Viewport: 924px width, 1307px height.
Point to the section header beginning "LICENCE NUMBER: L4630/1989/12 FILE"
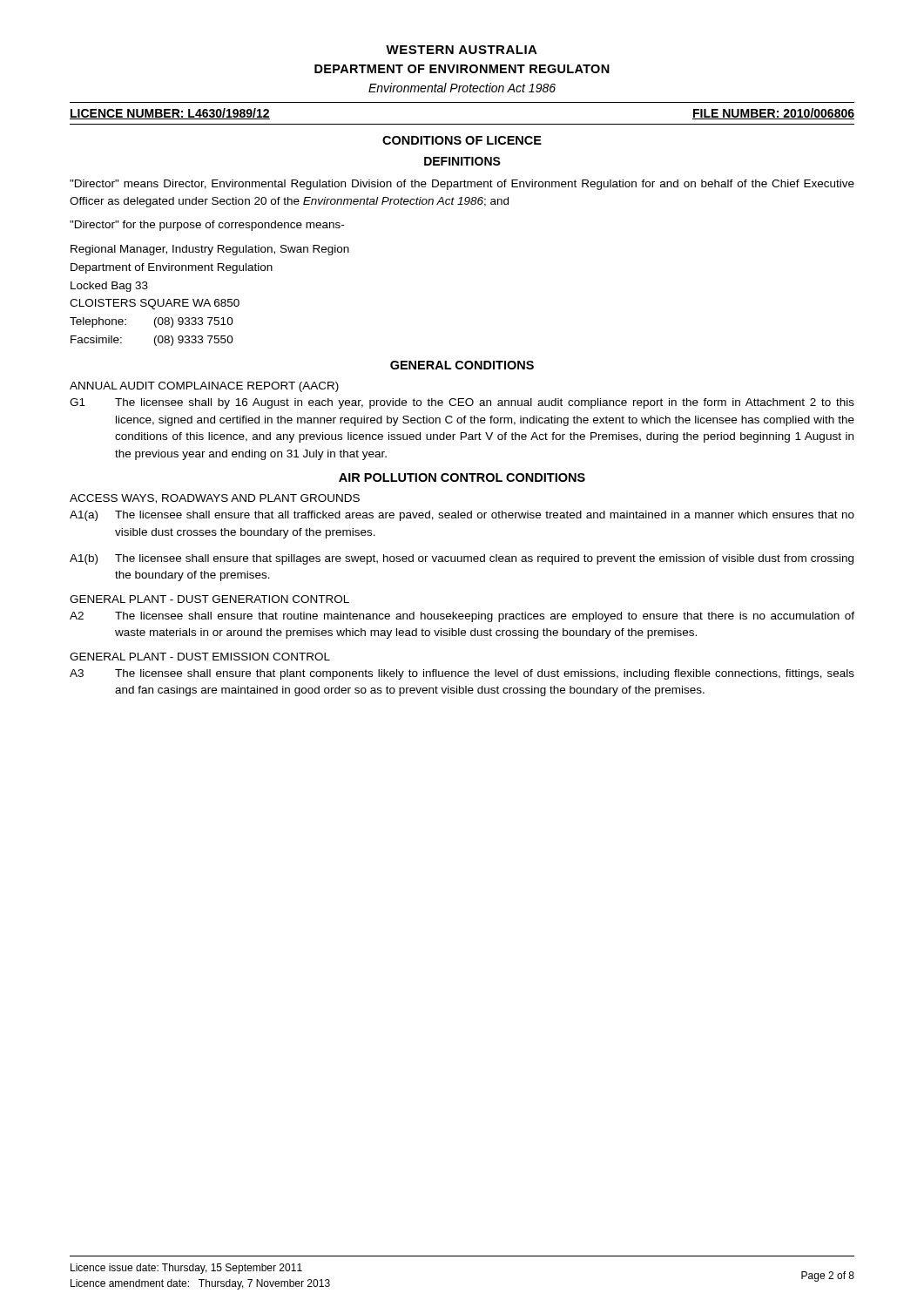[x=462, y=113]
